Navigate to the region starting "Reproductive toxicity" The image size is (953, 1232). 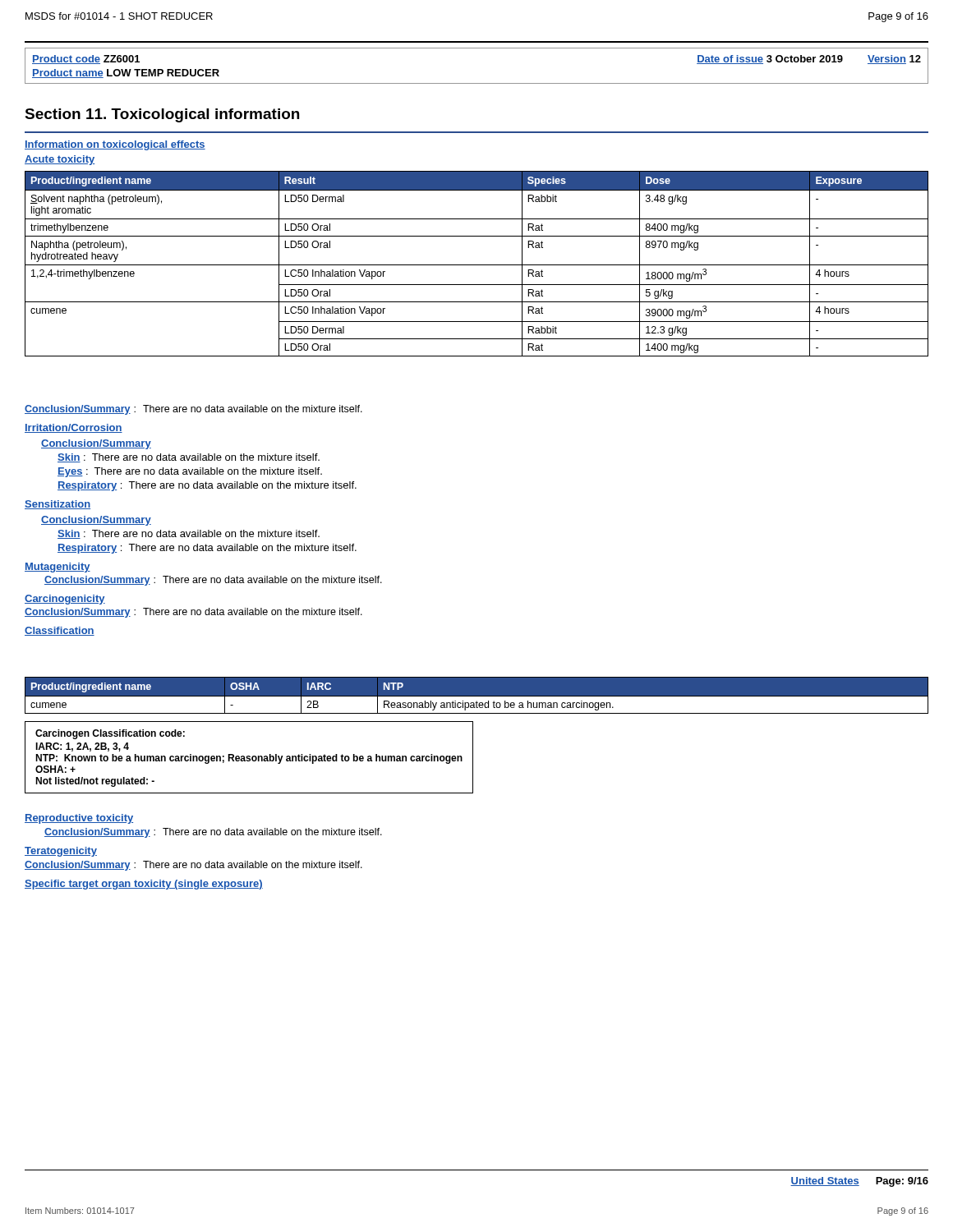pos(79,818)
